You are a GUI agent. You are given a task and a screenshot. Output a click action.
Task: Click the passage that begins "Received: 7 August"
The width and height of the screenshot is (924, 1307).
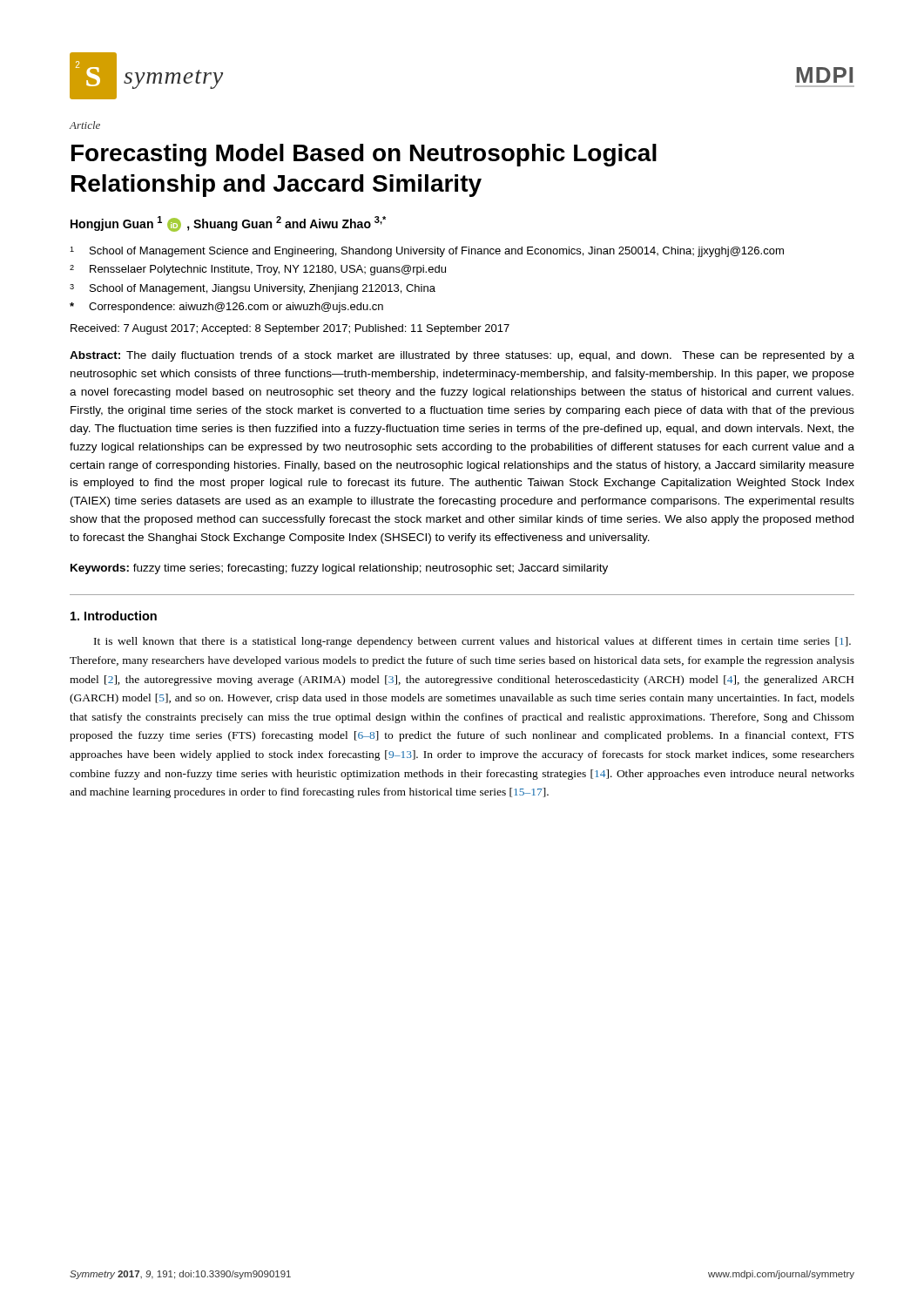click(x=290, y=328)
